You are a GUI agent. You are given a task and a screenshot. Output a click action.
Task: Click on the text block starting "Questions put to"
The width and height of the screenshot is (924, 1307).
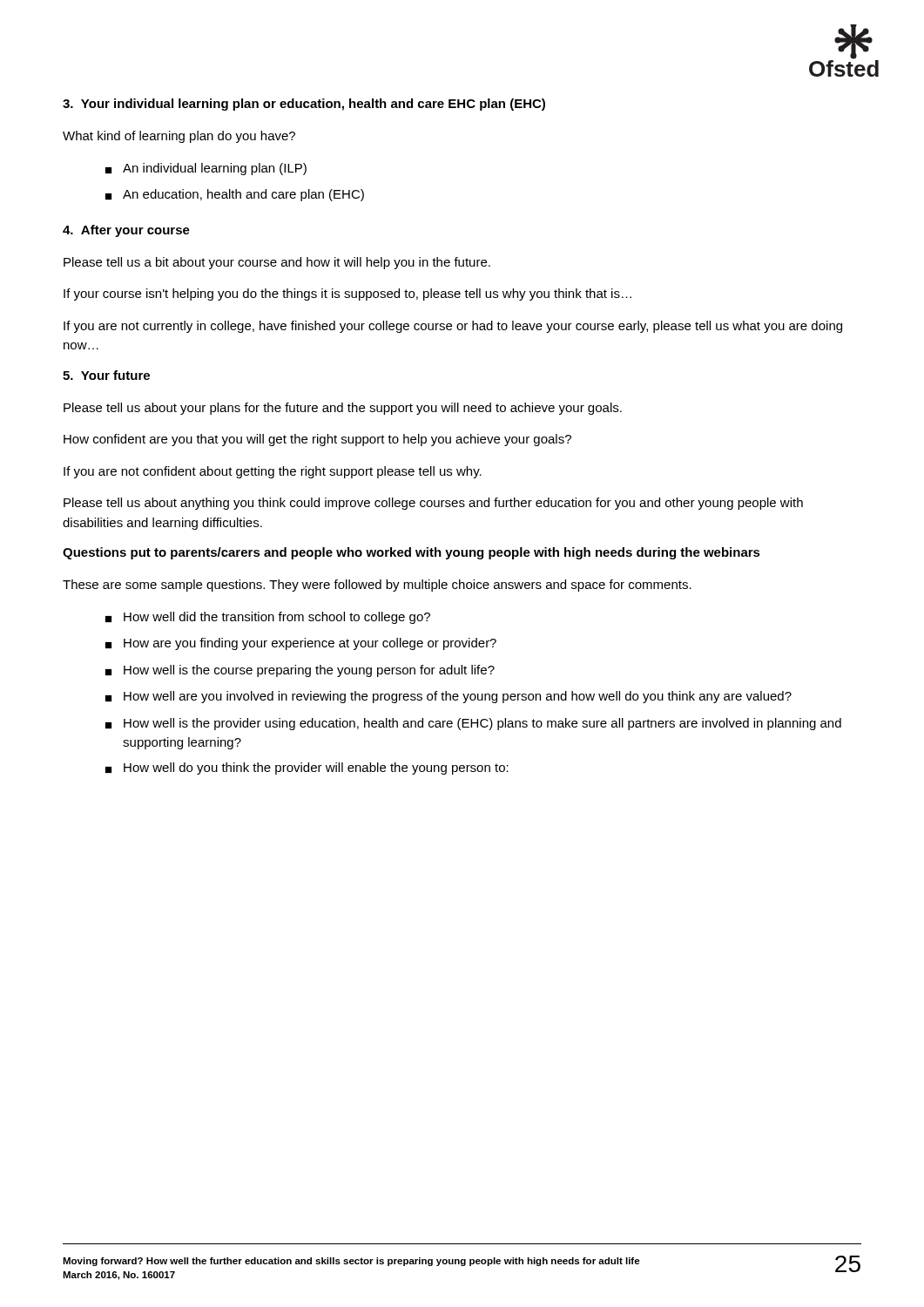point(411,552)
